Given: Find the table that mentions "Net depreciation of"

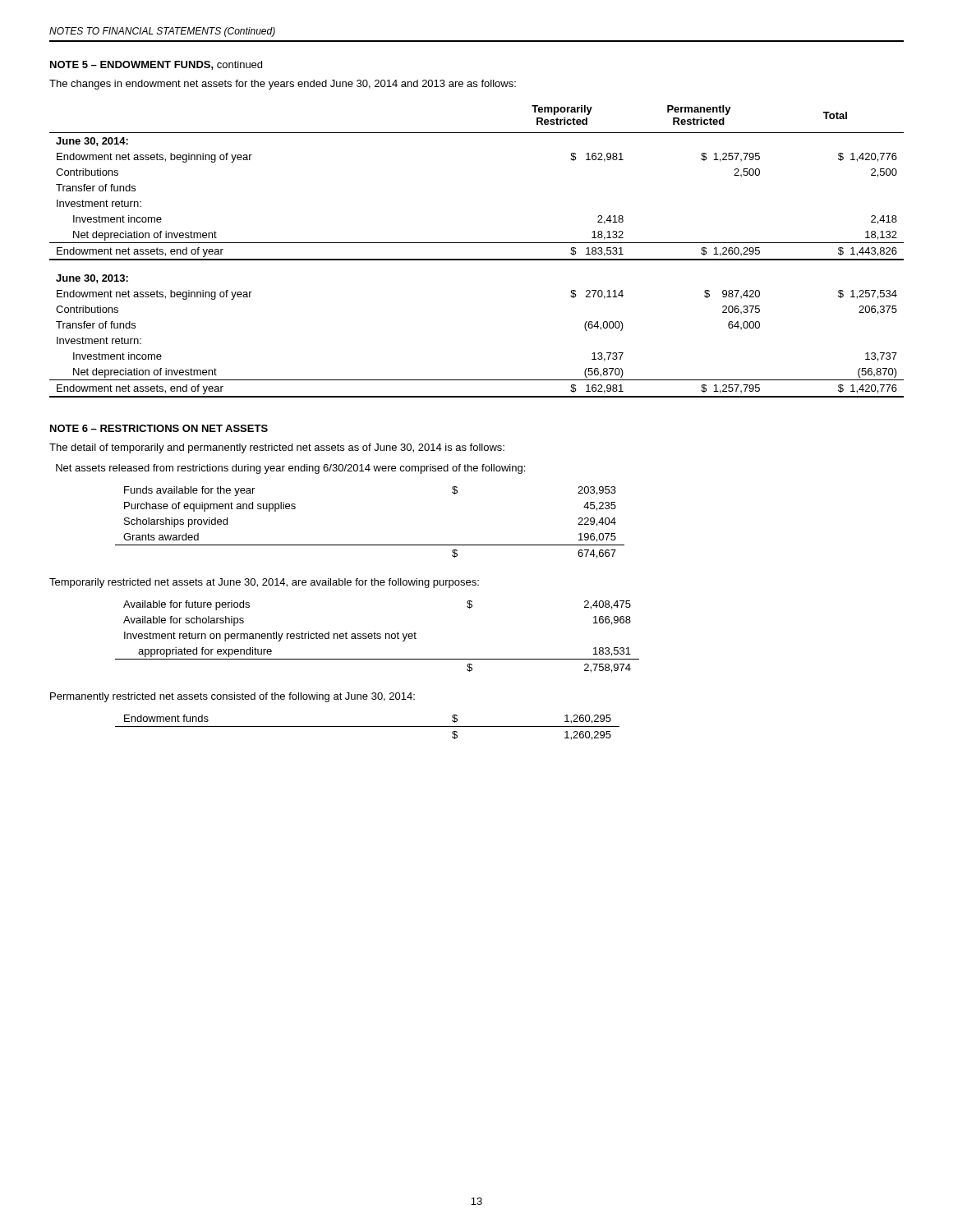Looking at the screenshot, I should point(476,249).
